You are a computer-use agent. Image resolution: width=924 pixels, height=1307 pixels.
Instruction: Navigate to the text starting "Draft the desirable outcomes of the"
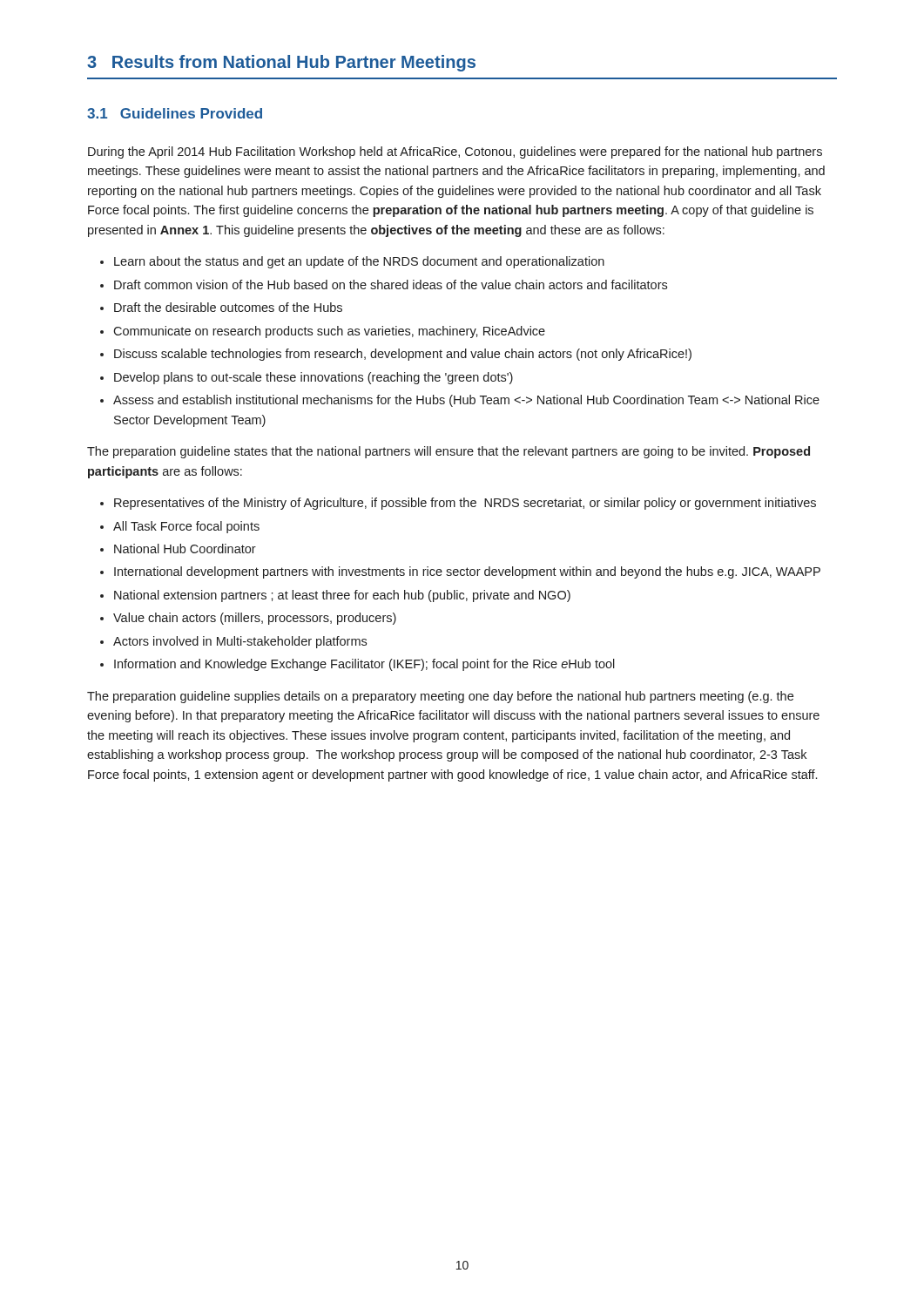coord(228,308)
